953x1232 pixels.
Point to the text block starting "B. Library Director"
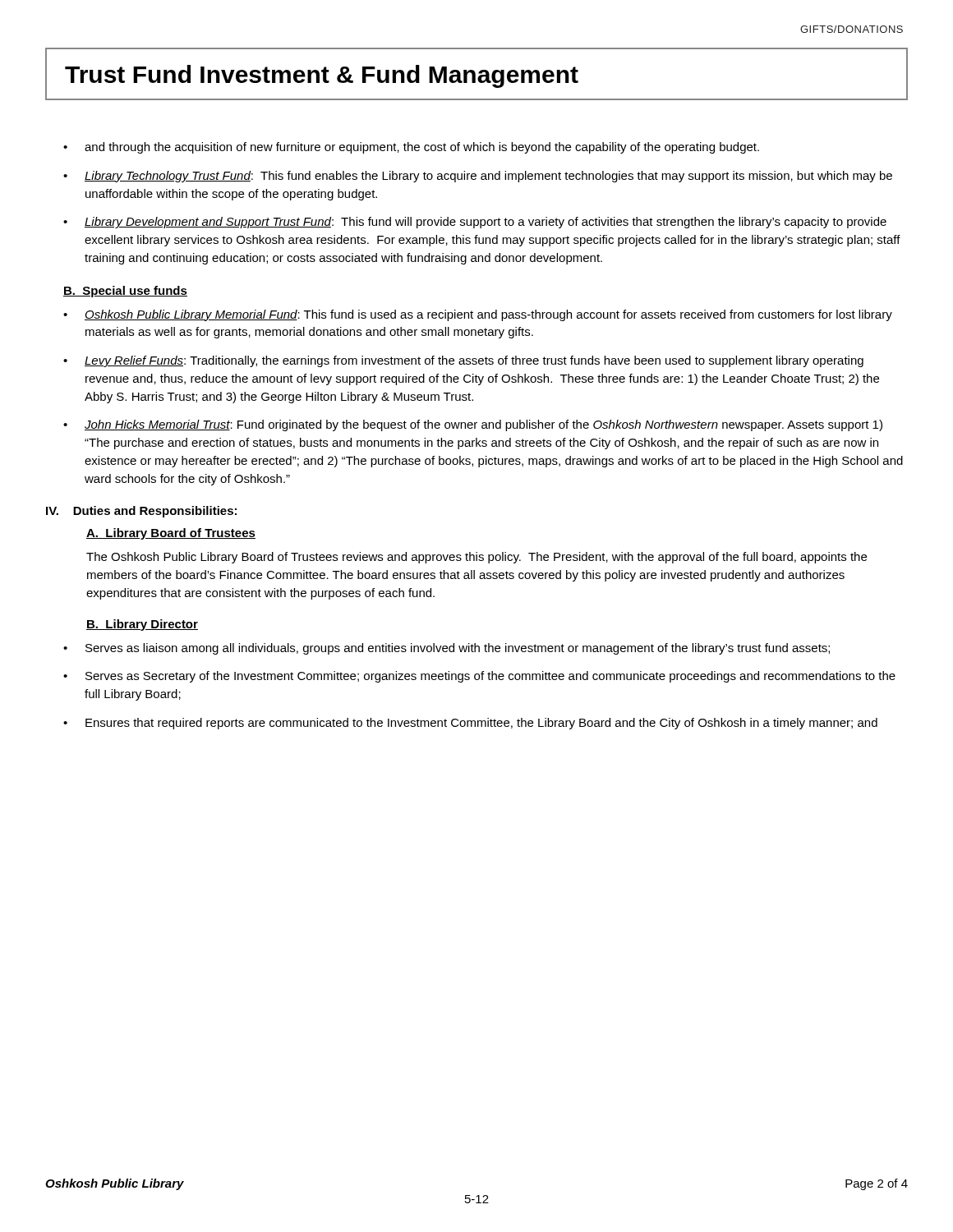pos(142,623)
